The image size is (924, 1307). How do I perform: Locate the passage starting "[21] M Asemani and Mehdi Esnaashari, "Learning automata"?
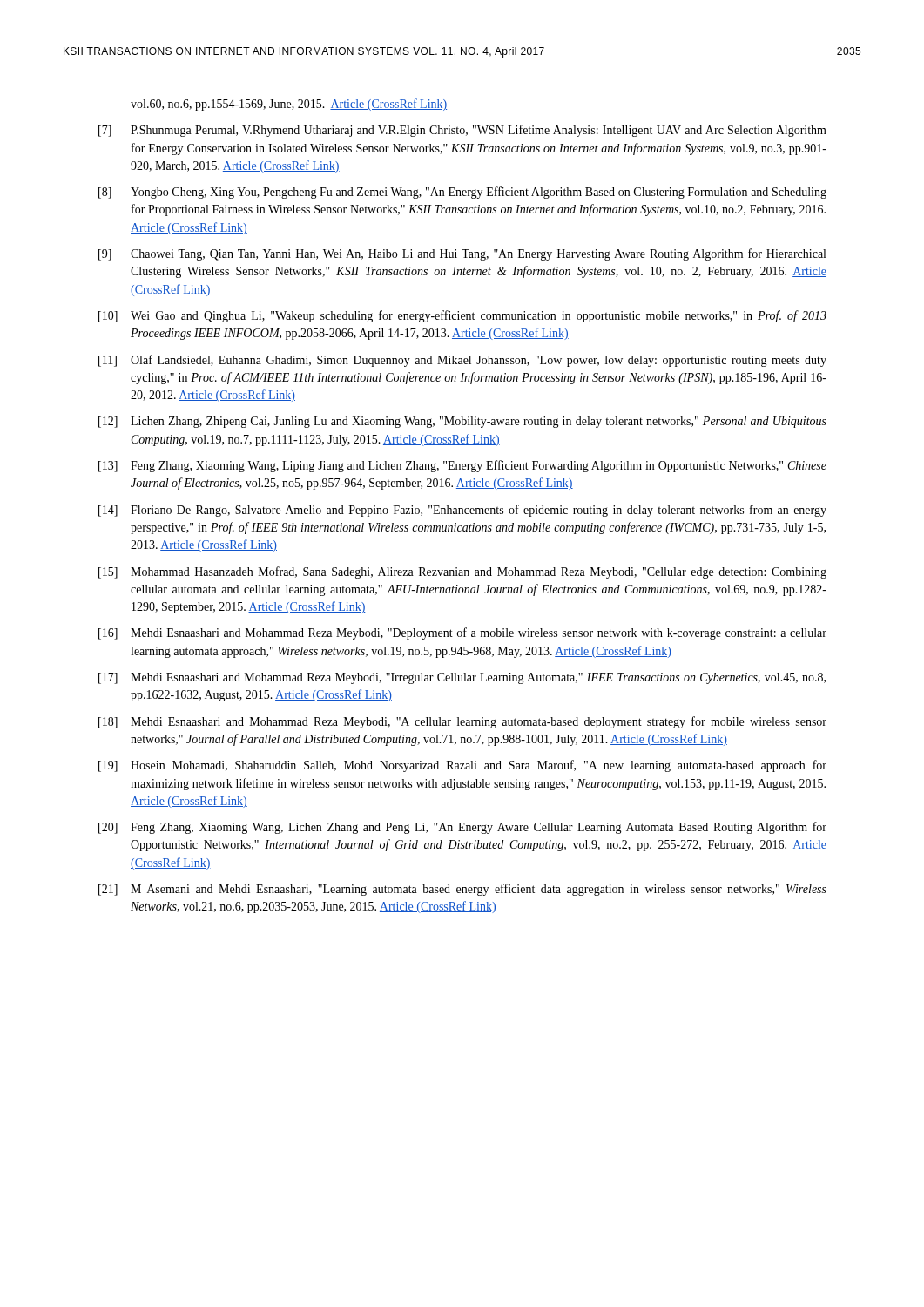tap(462, 899)
